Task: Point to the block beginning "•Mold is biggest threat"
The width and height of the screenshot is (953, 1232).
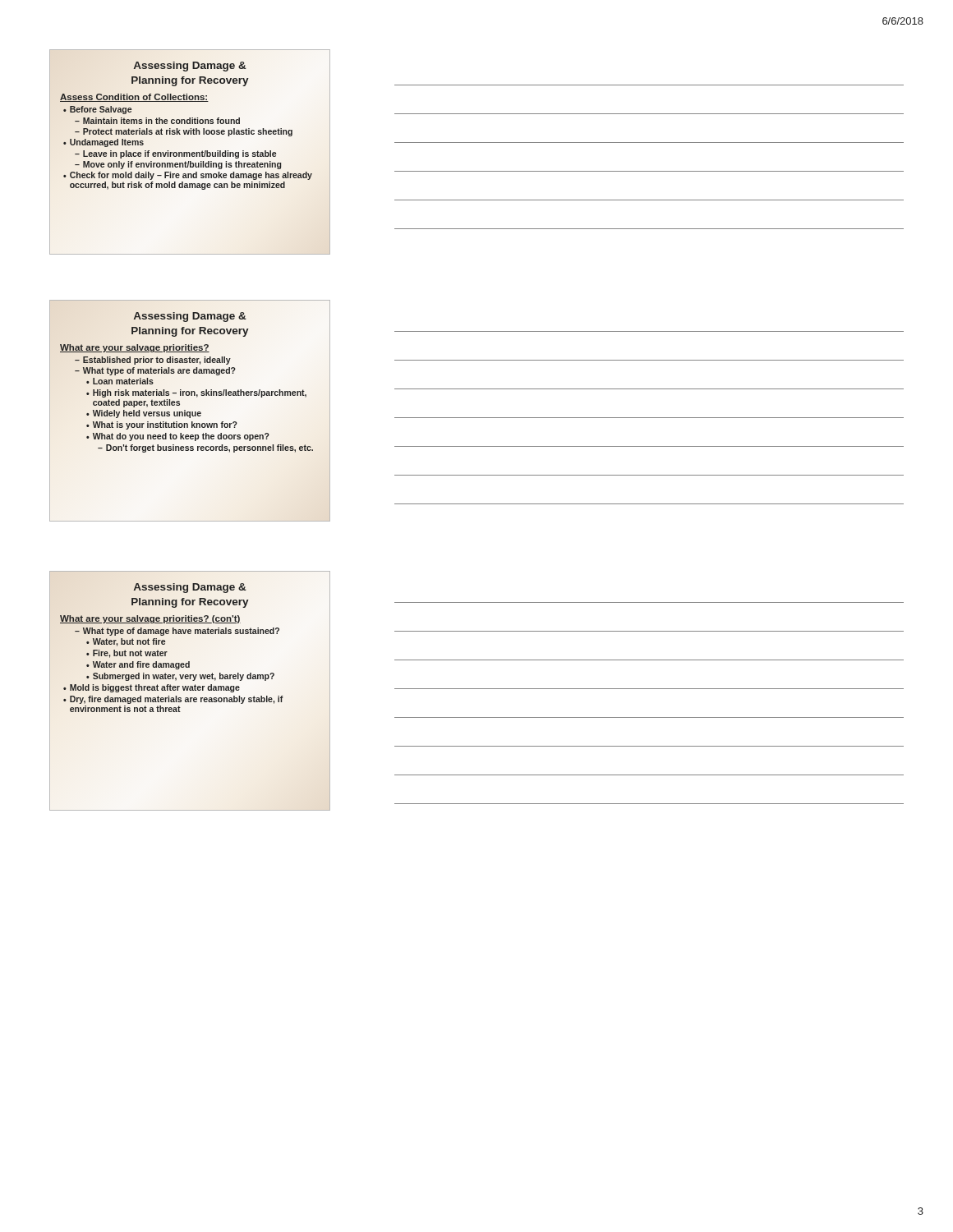Action: coord(152,688)
